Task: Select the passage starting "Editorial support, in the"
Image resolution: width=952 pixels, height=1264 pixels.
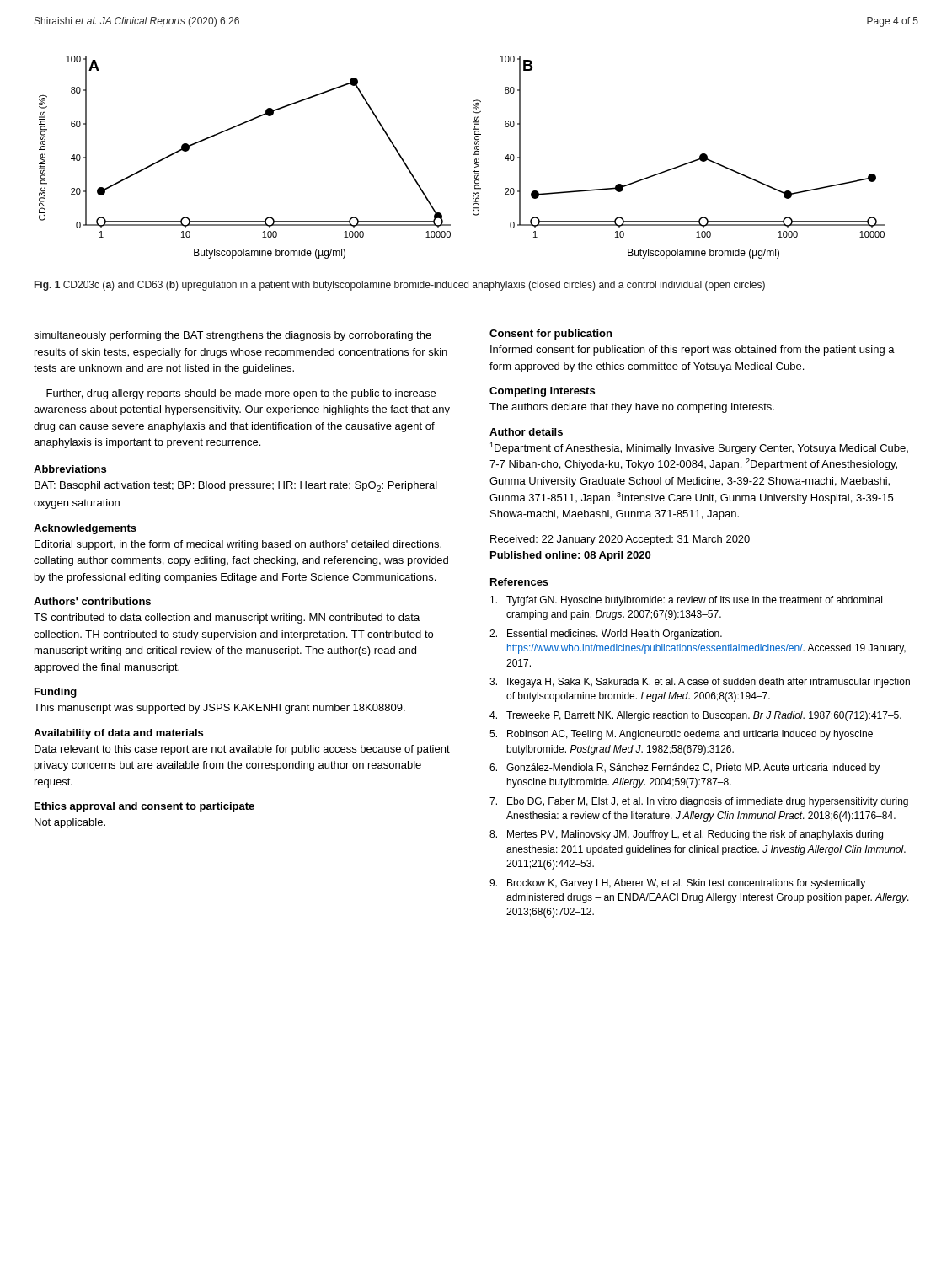Action: pyautogui.click(x=241, y=560)
